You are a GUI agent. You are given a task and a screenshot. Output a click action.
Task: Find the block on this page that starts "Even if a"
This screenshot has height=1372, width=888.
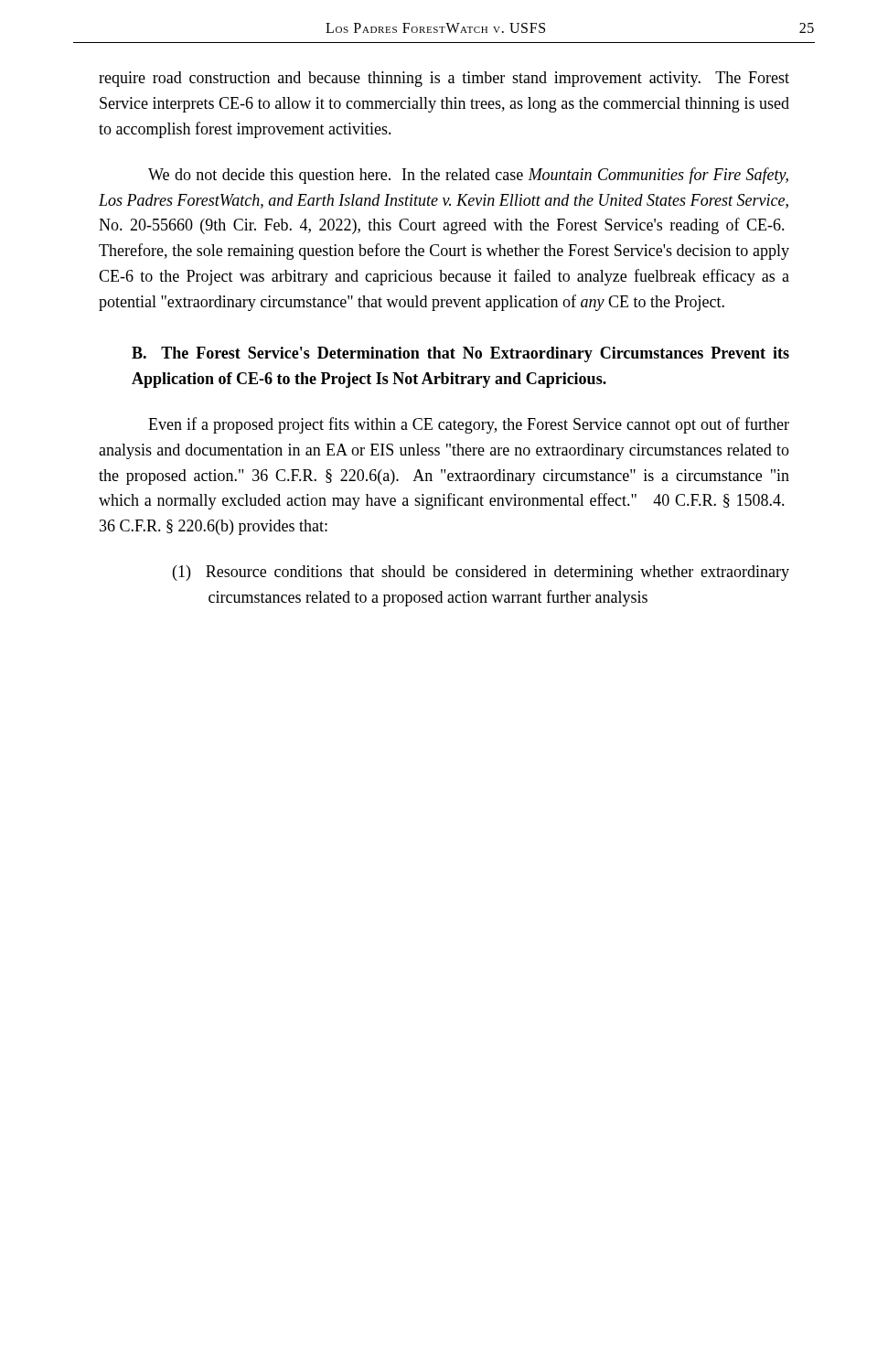click(x=444, y=475)
